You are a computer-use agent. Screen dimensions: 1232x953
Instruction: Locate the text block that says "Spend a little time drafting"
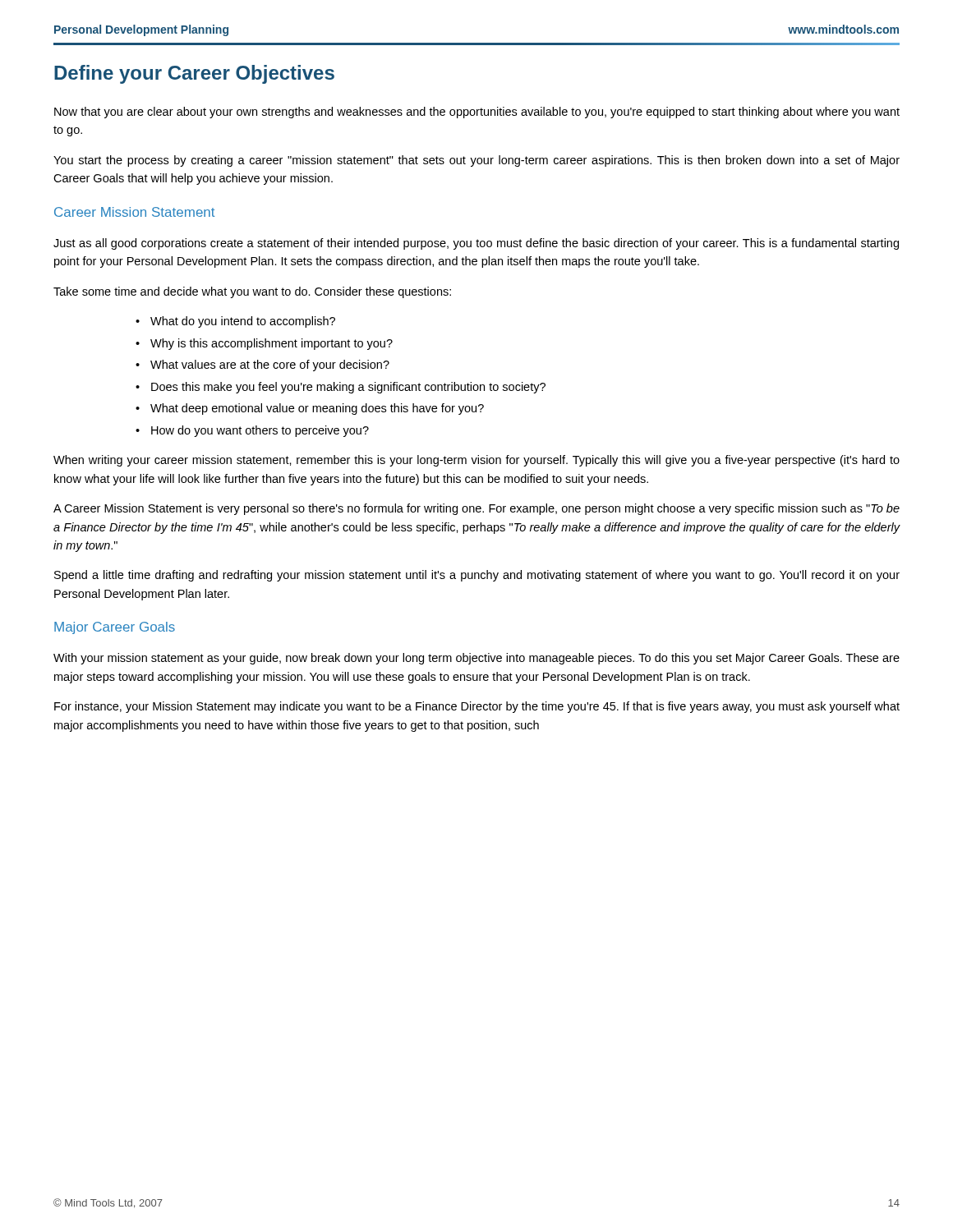point(476,585)
